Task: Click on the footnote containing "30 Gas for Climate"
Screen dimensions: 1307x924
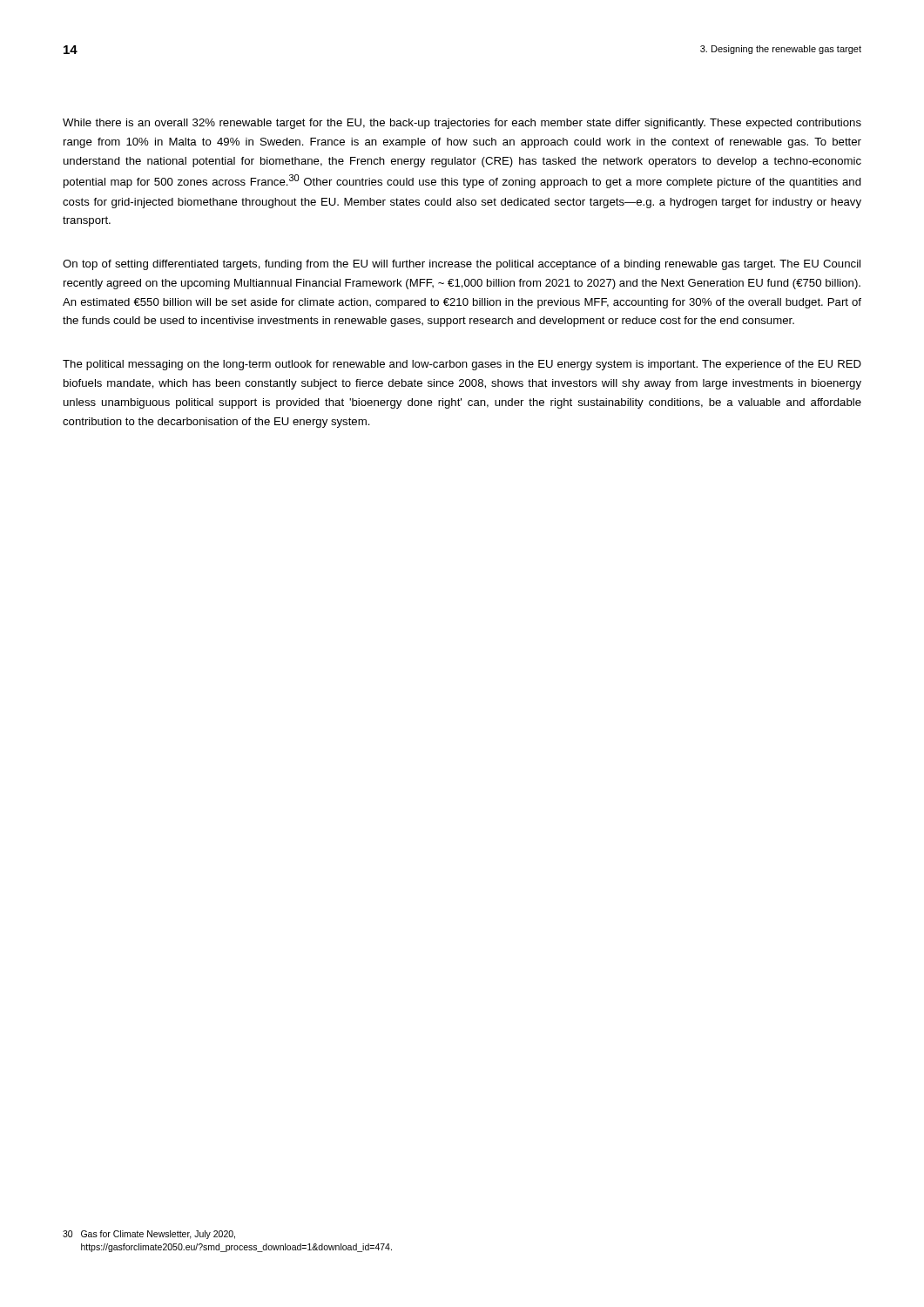Action: pos(149,1235)
